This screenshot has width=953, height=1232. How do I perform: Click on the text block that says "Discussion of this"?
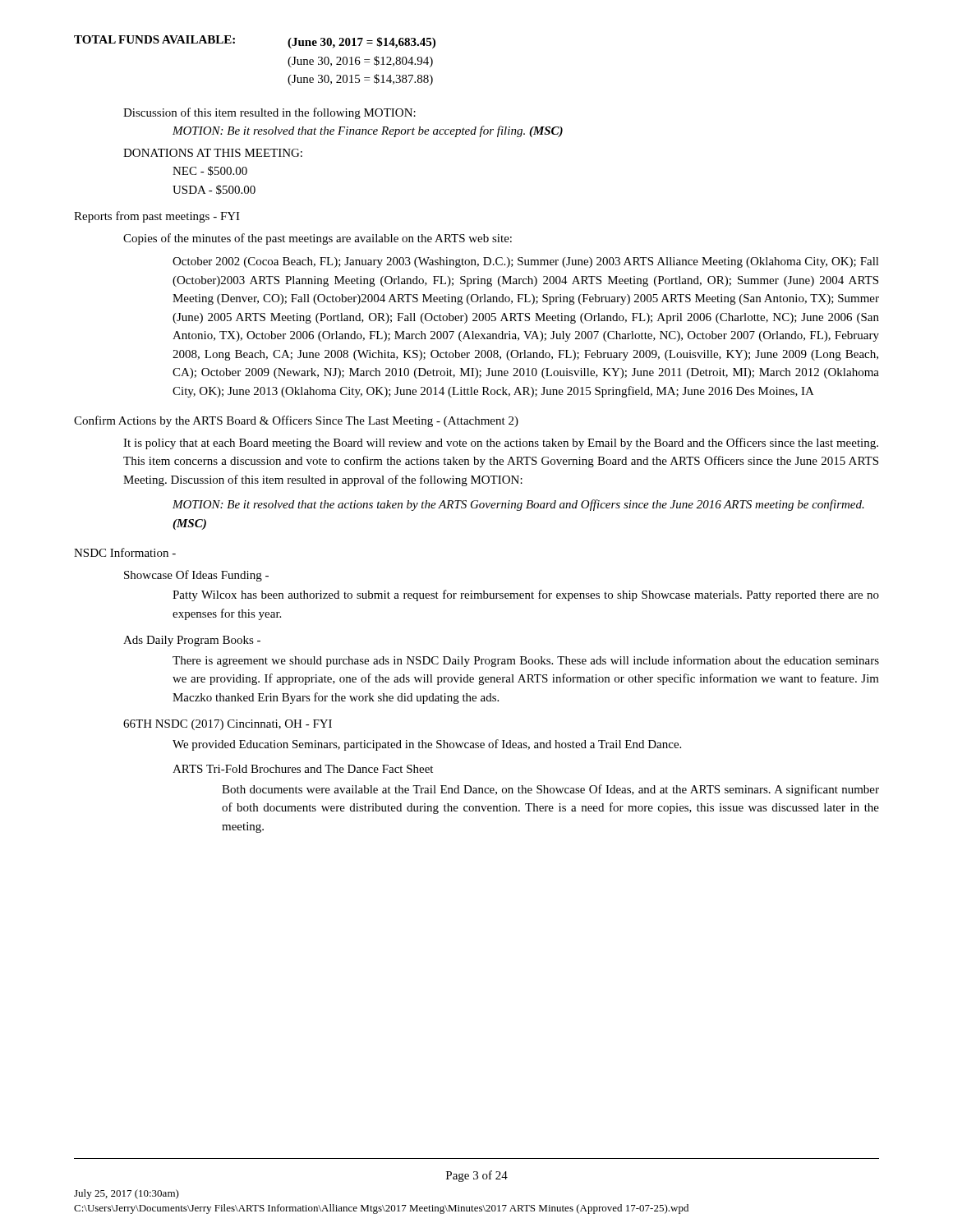coord(501,123)
